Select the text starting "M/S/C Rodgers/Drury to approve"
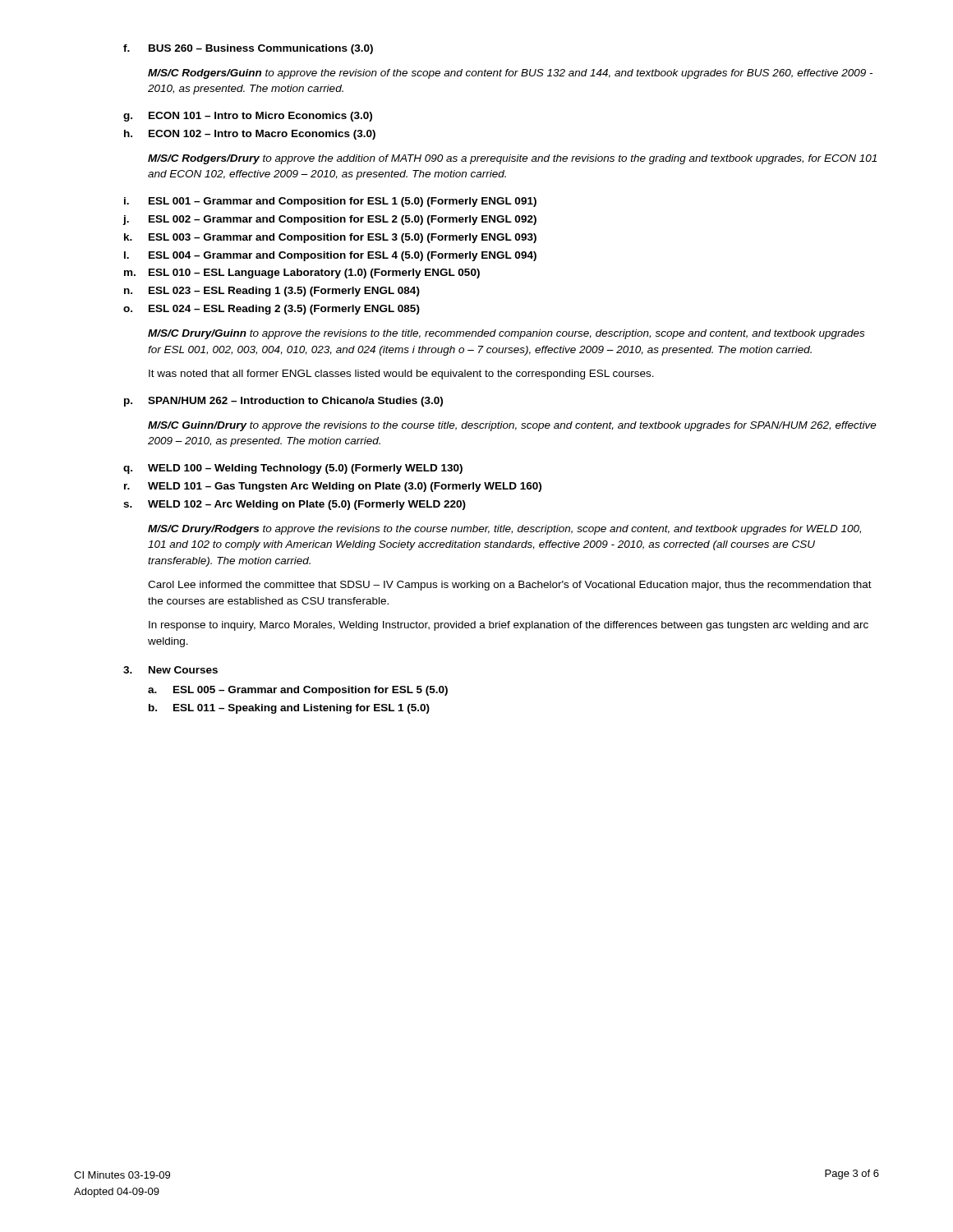The width and height of the screenshot is (953, 1232). point(513,166)
